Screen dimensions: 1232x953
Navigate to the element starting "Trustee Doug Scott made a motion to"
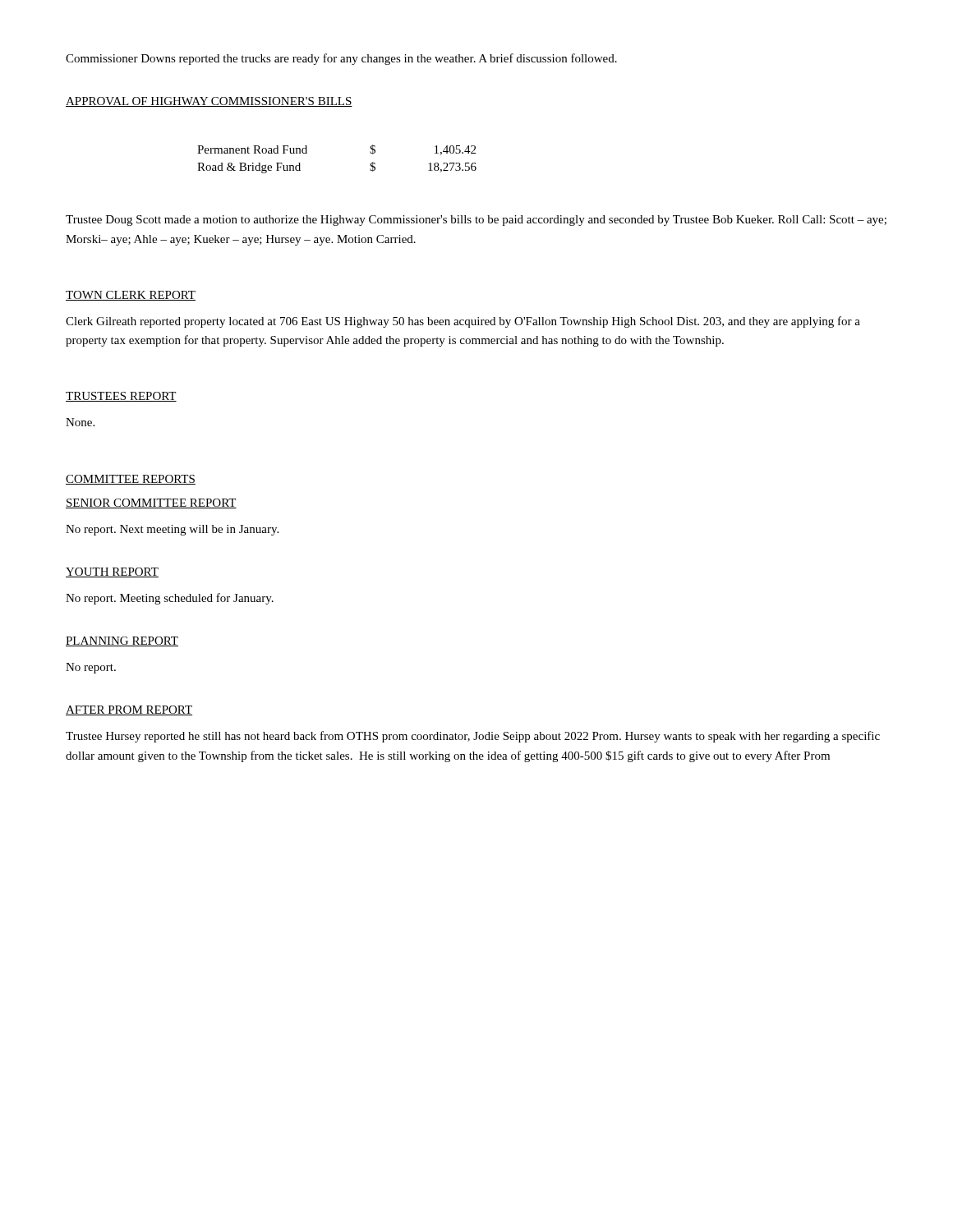476,229
